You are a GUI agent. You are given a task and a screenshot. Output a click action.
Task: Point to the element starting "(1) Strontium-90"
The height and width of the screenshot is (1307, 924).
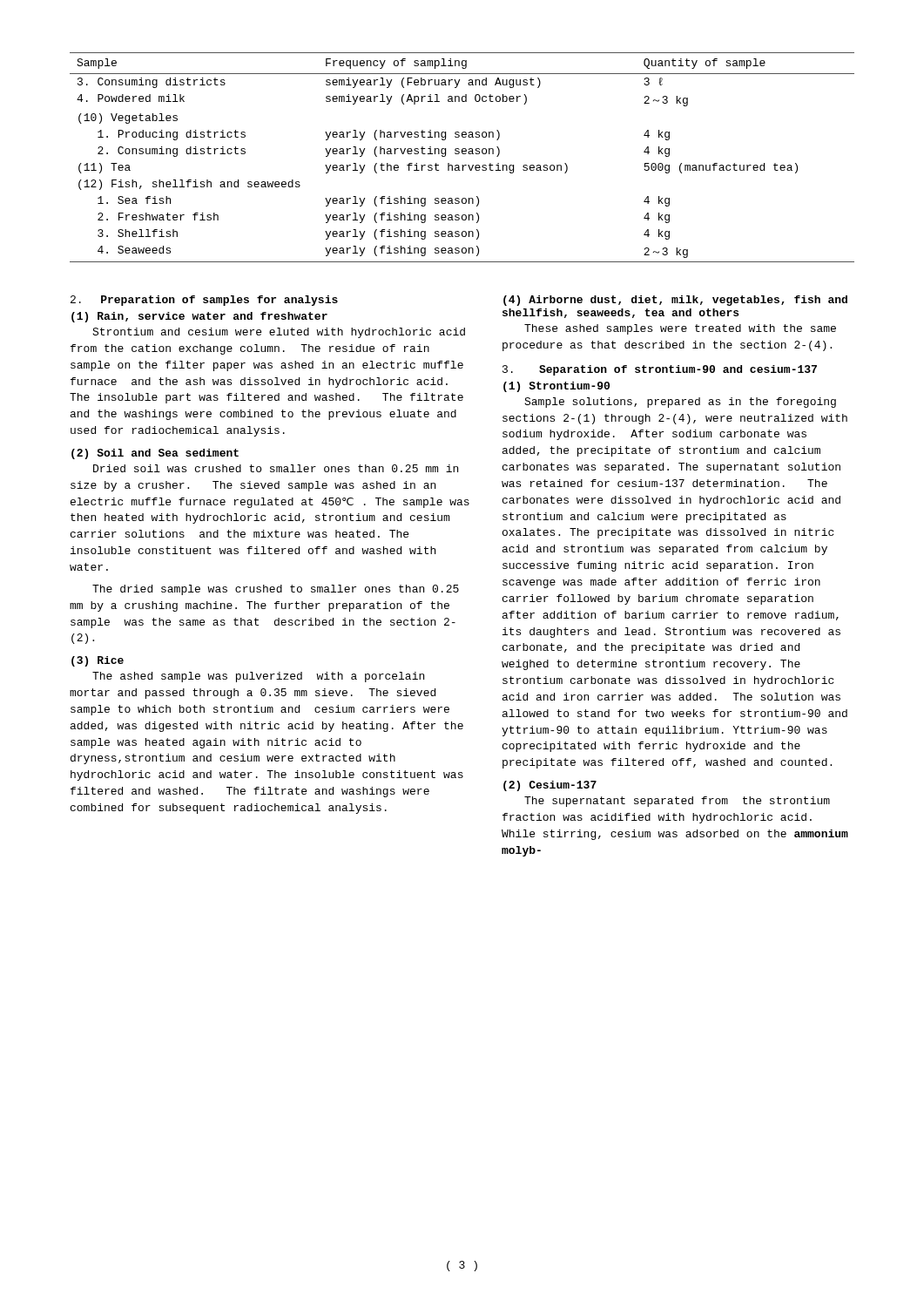[556, 386]
